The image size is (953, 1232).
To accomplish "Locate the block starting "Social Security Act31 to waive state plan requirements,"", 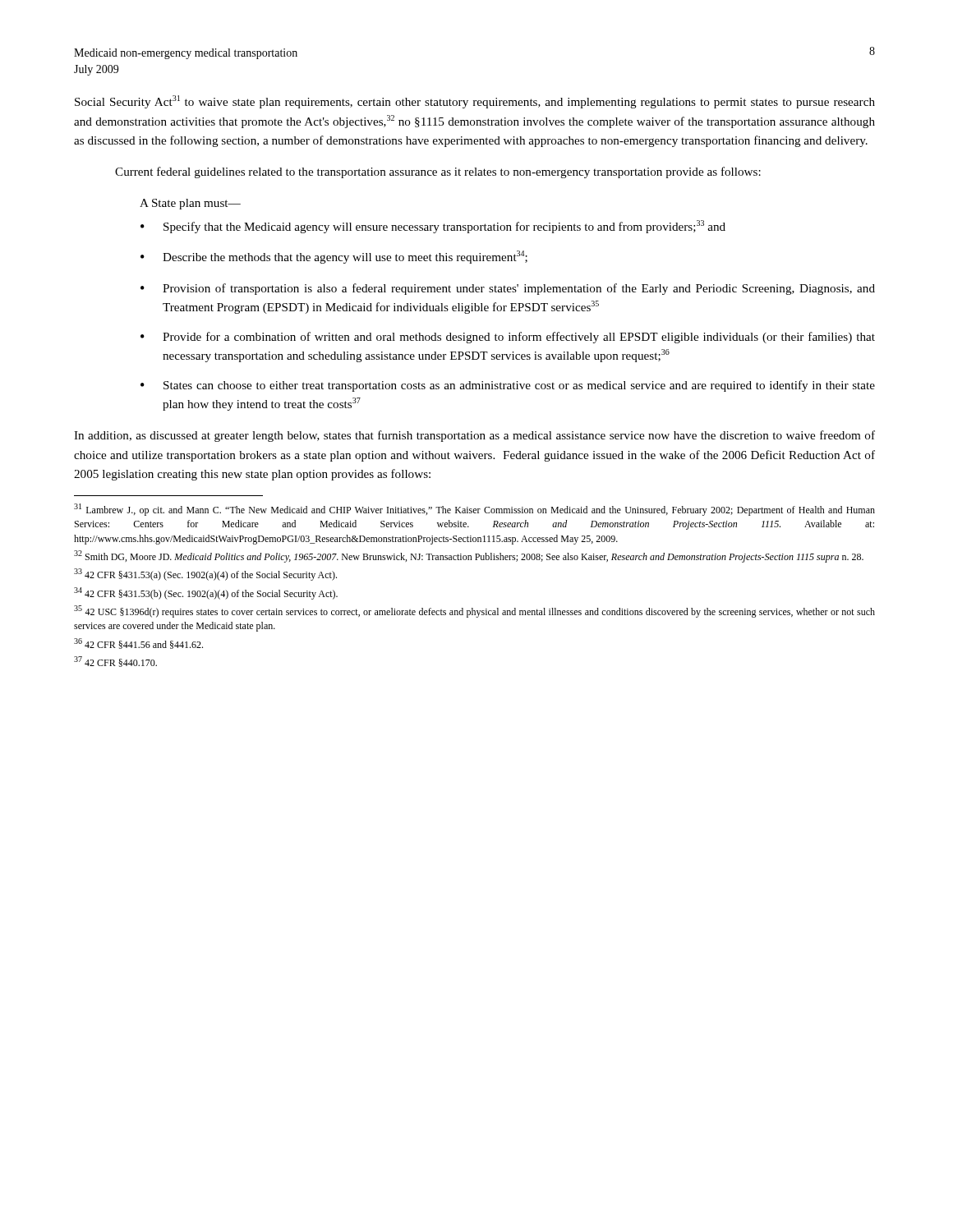I will pyautogui.click(x=474, y=121).
